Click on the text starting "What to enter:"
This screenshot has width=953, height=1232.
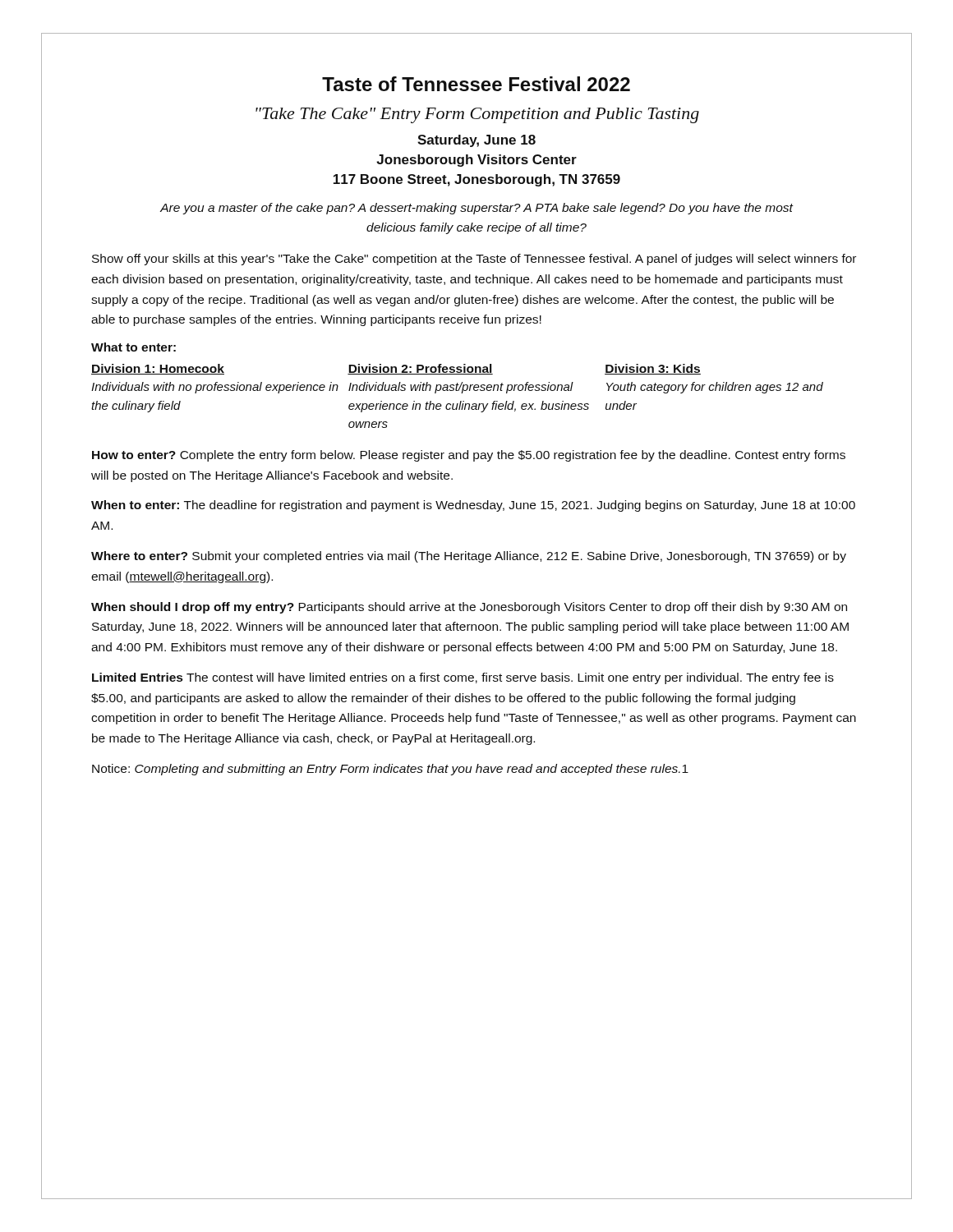pos(134,347)
